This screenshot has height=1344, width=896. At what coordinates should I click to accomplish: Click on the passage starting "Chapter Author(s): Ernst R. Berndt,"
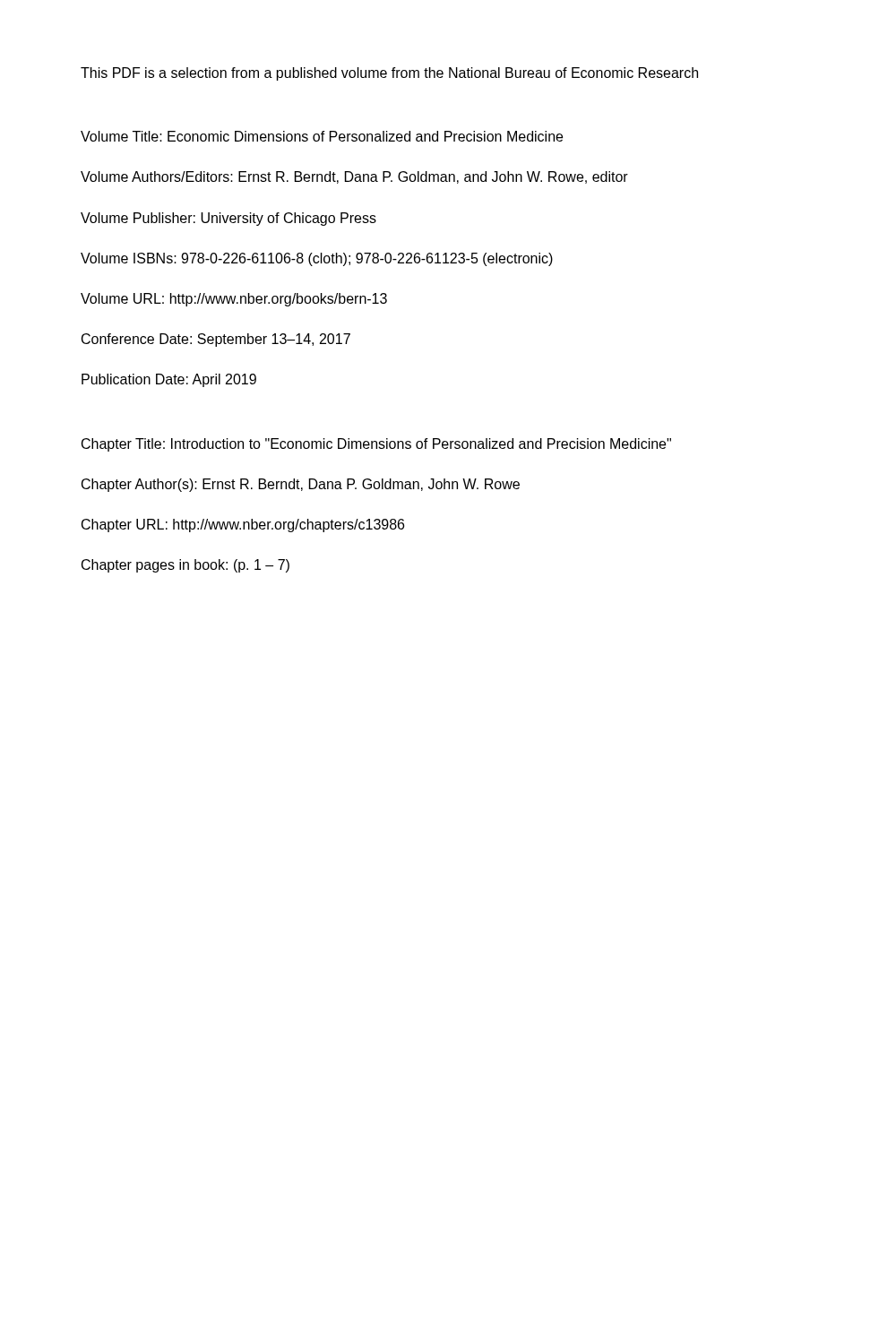[x=300, y=484]
